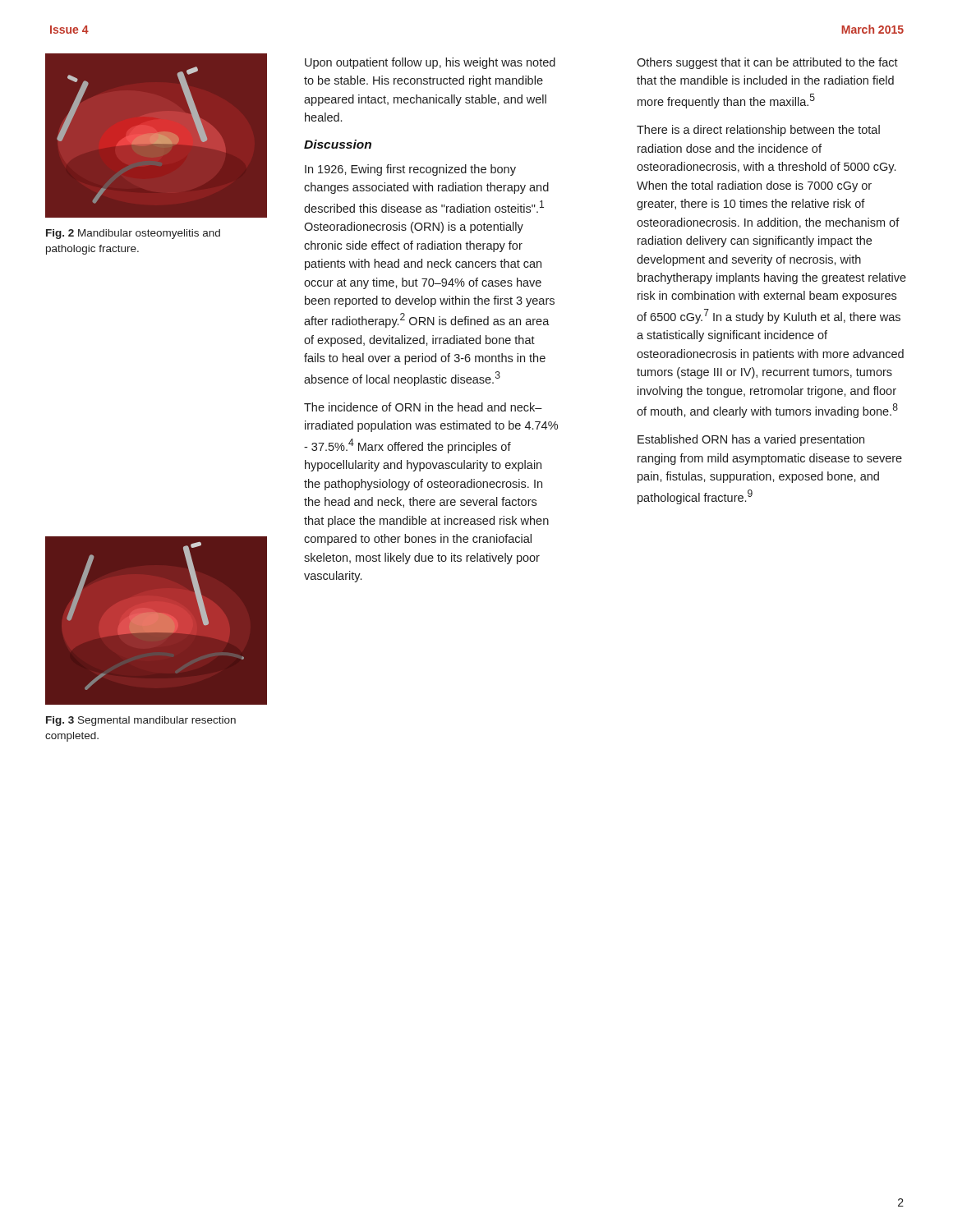Point to the block starting "The incidence of ORN in"
Viewport: 953px width, 1232px height.
coord(431,492)
